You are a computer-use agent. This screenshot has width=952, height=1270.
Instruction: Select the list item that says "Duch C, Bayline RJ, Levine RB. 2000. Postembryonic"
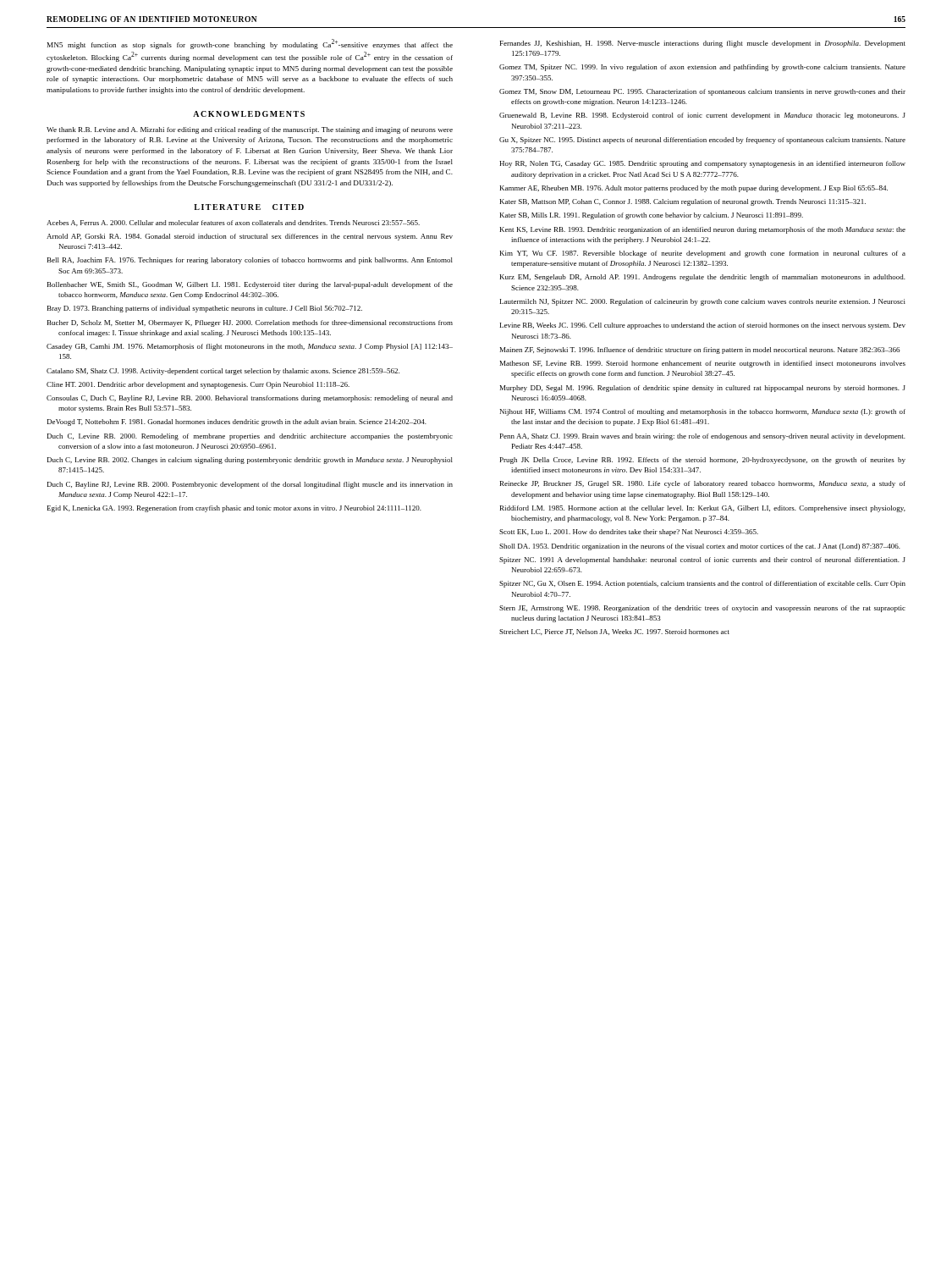pyautogui.click(x=250, y=489)
